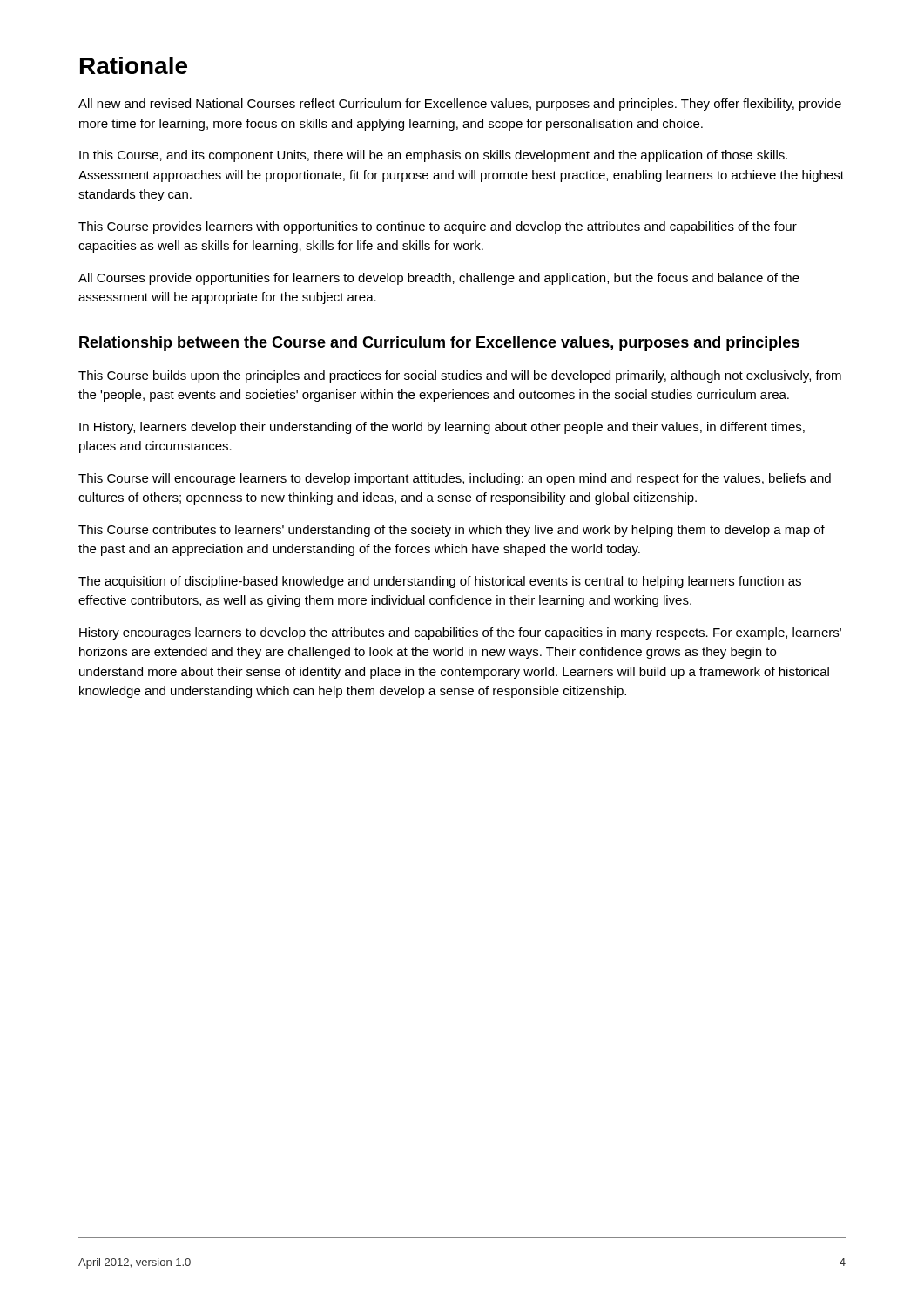The width and height of the screenshot is (924, 1307).
Task: Point to the passage starting "Relationship between the Course and Curriculum"
Action: point(439,342)
